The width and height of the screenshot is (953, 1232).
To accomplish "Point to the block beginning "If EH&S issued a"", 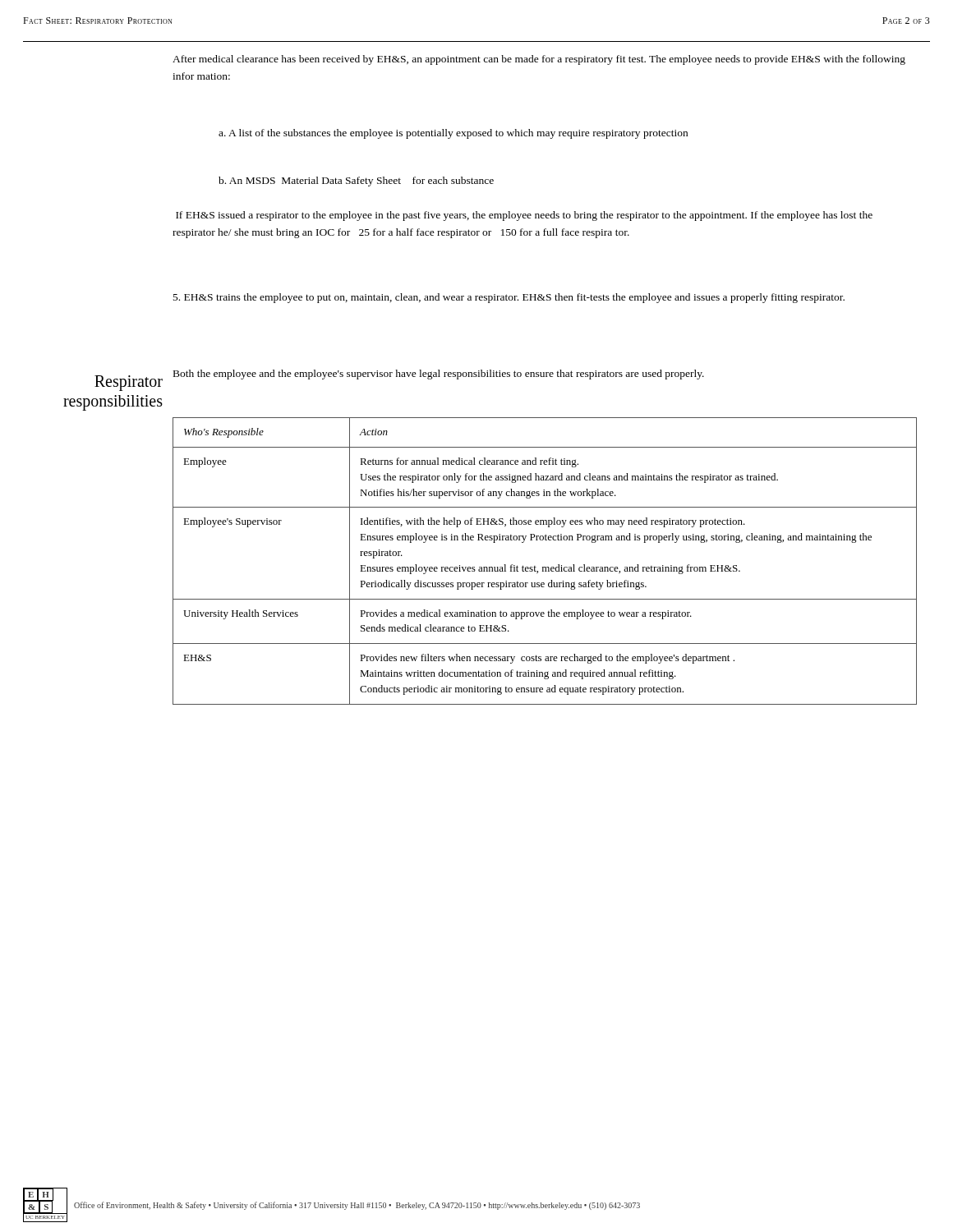I will 523,223.
